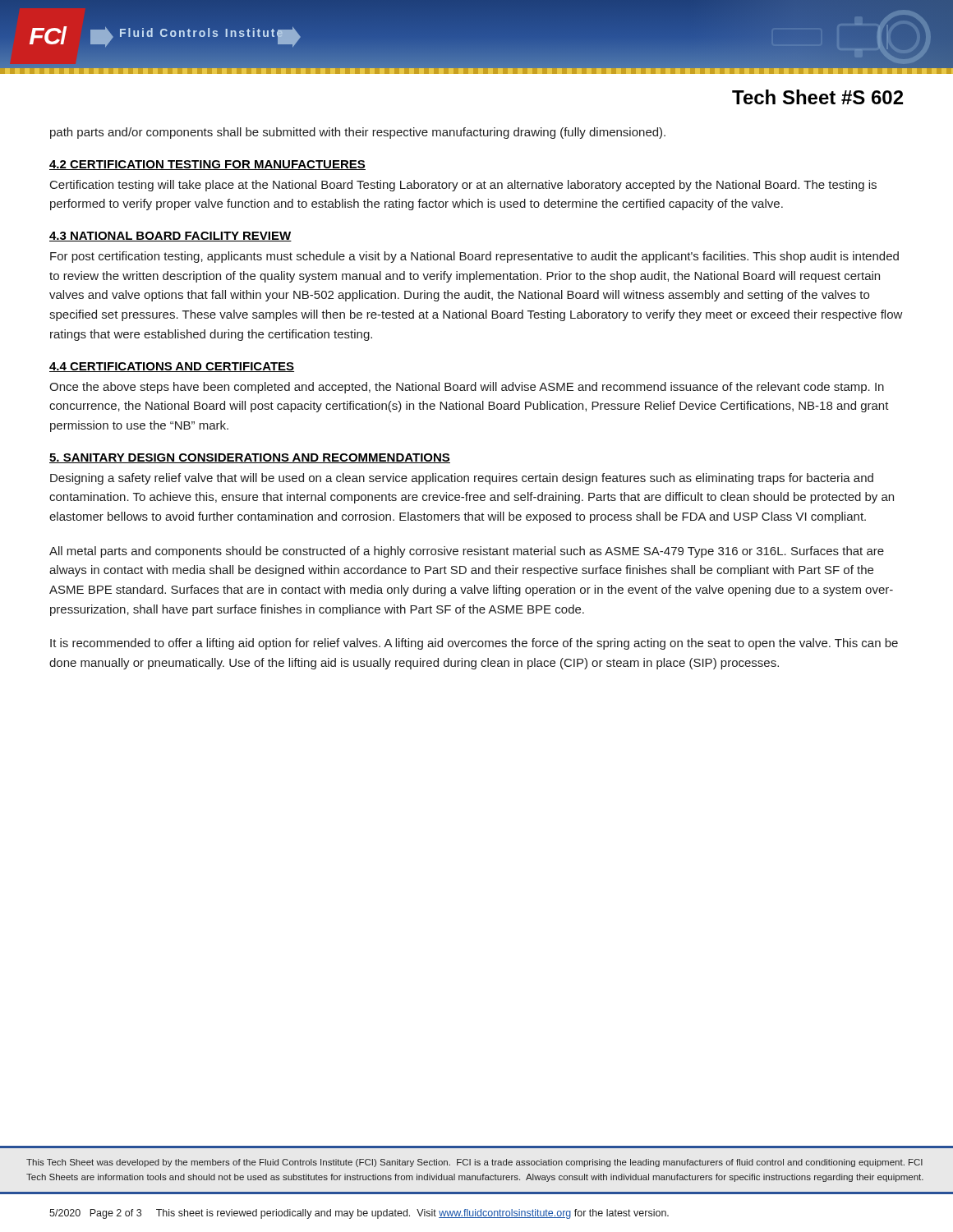Locate the block starting "For post certification"
Viewport: 953px width, 1232px height.
coord(476,295)
